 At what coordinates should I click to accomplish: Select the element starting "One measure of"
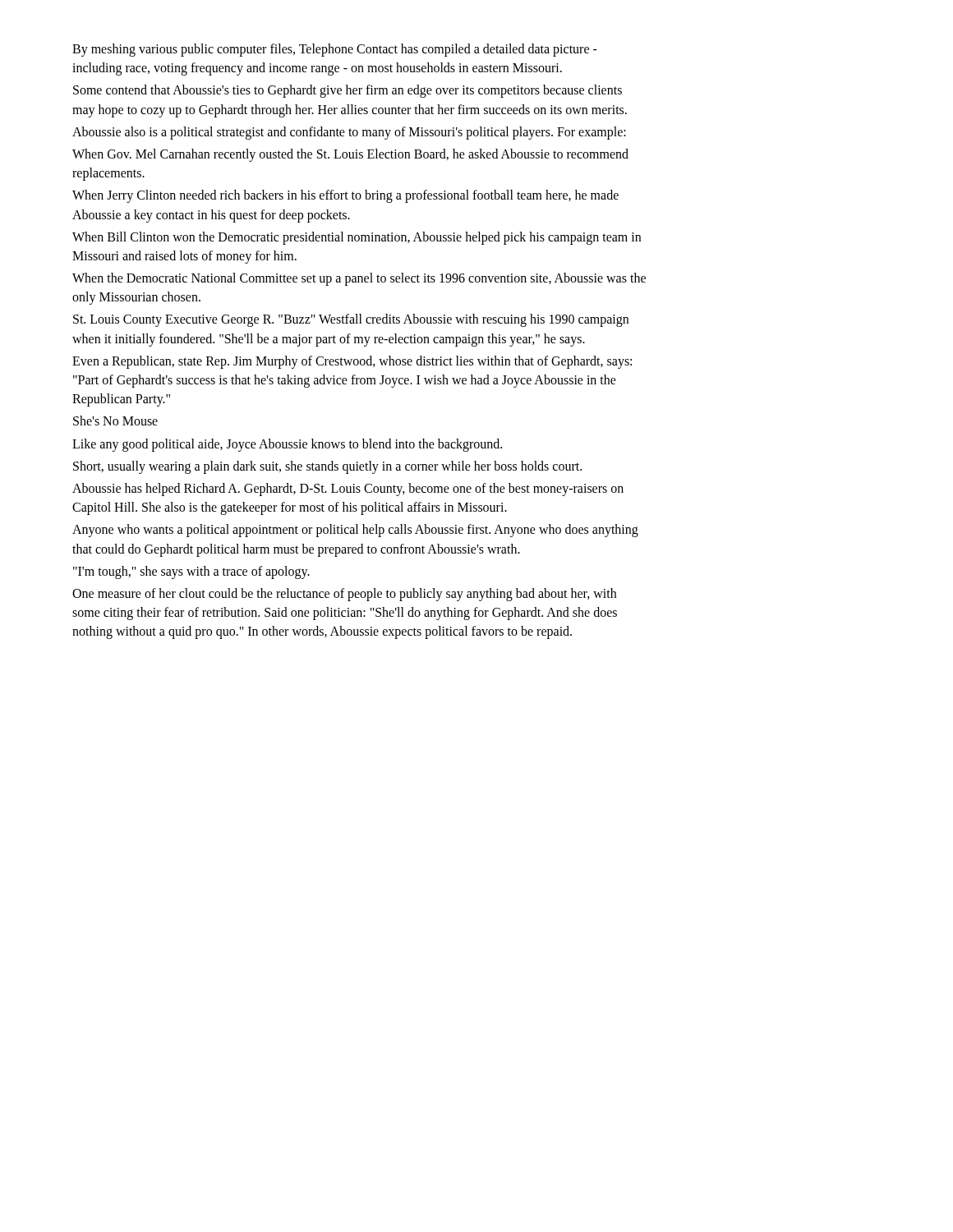[x=345, y=612]
